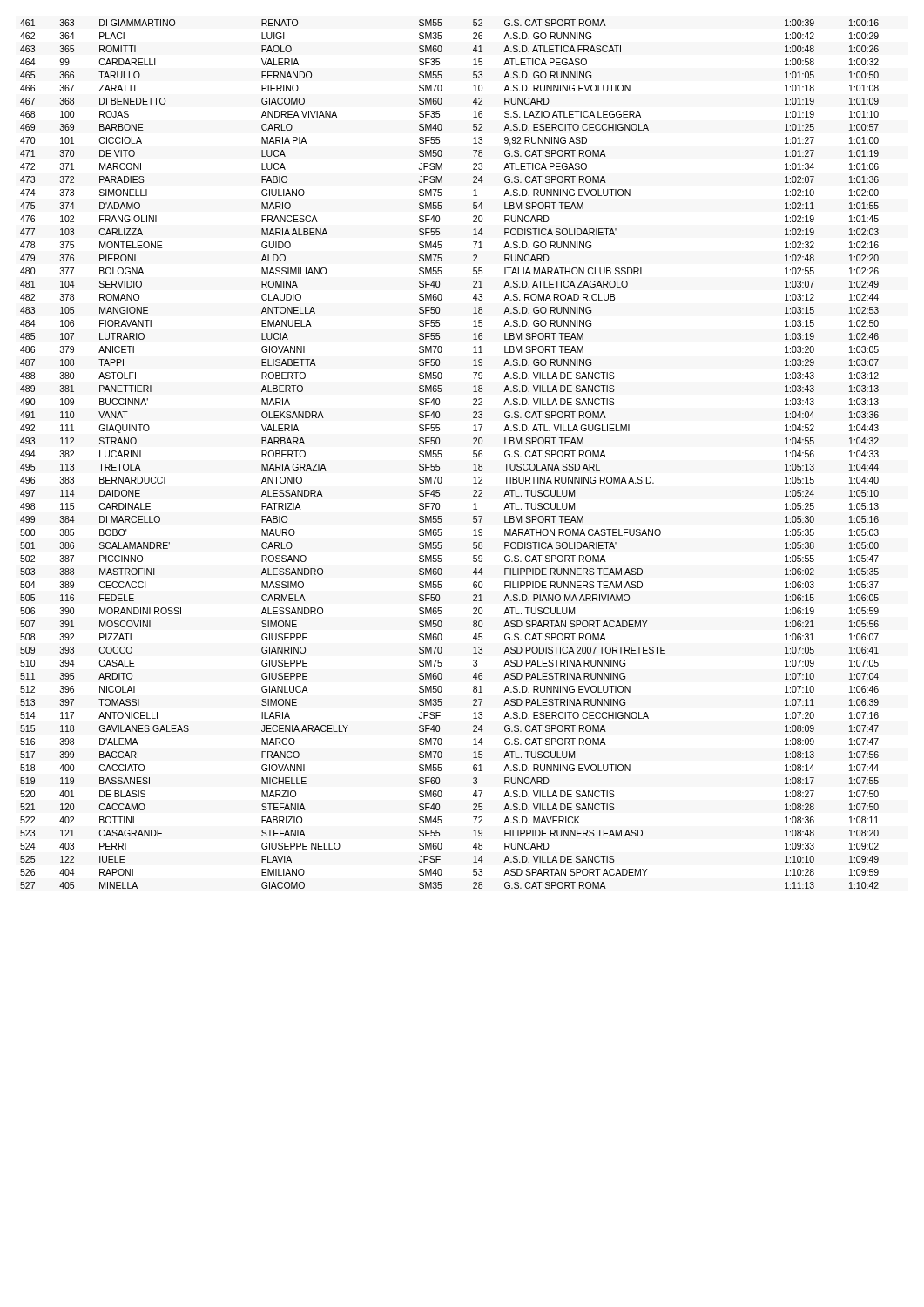Select the table that reads "ASD PALESTRINA RUNNING"
924x1307 pixels.
tap(462, 454)
